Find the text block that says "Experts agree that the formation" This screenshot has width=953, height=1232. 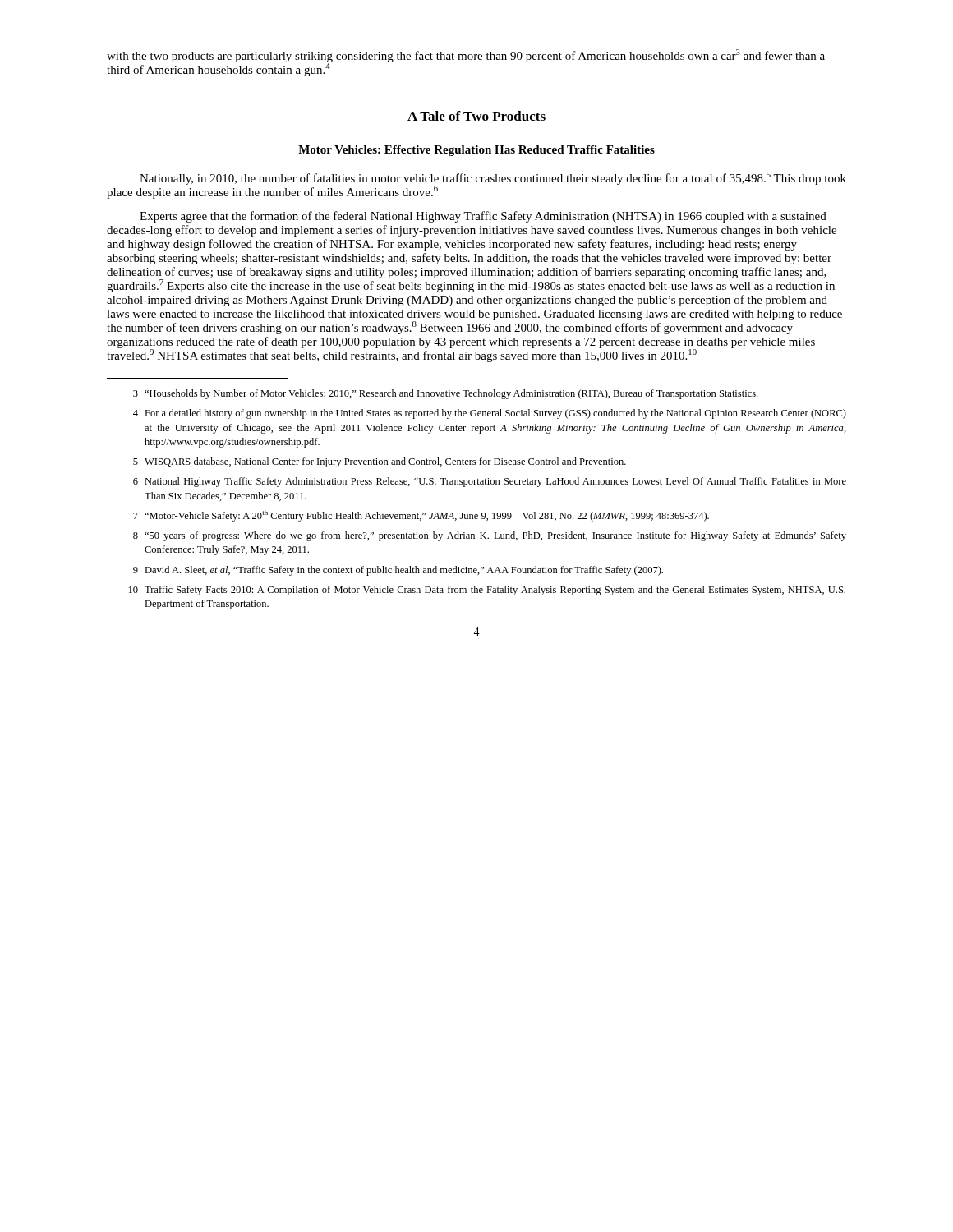click(x=476, y=286)
